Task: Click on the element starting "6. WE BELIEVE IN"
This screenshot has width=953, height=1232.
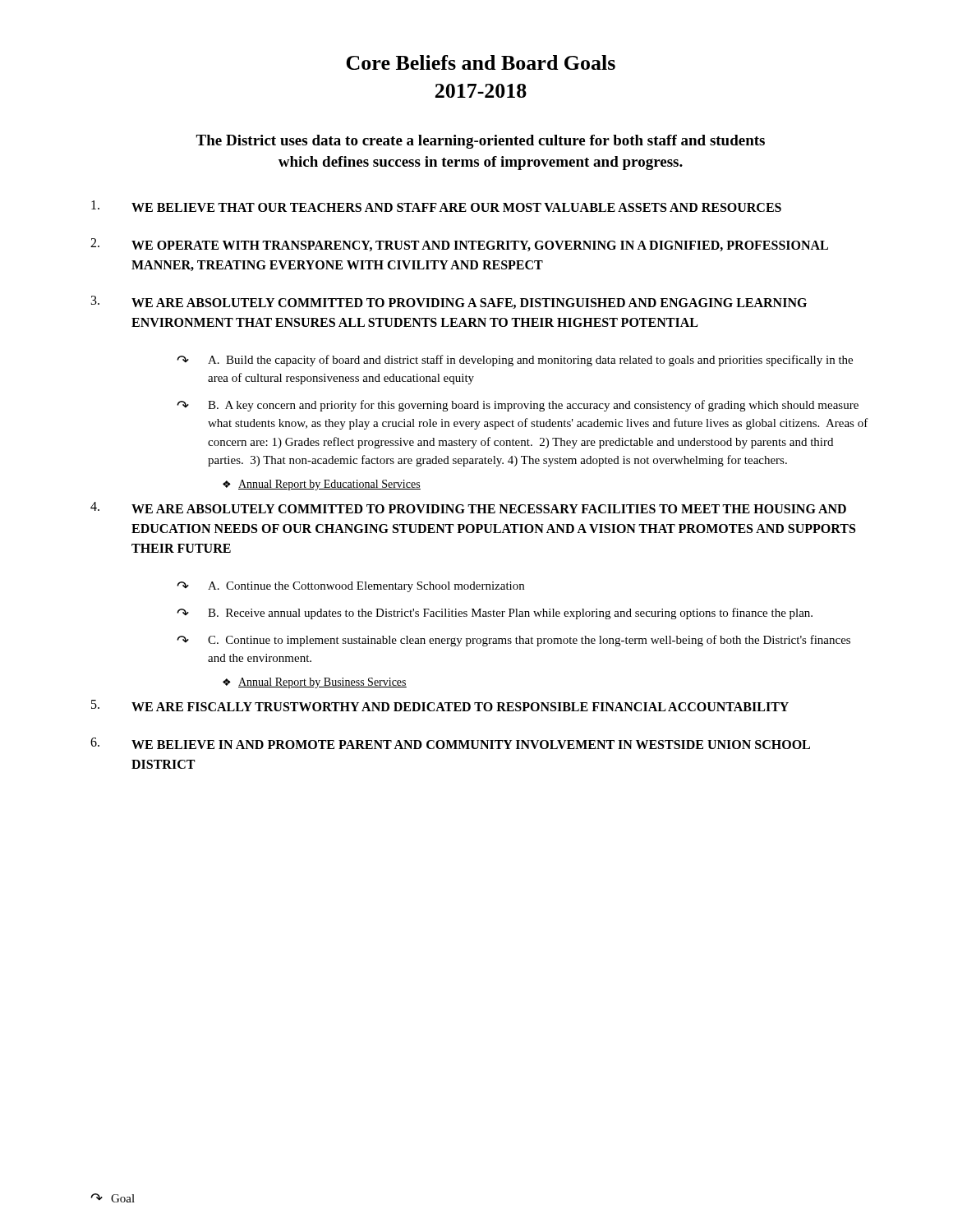Action: pyautogui.click(x=481, y=755)
